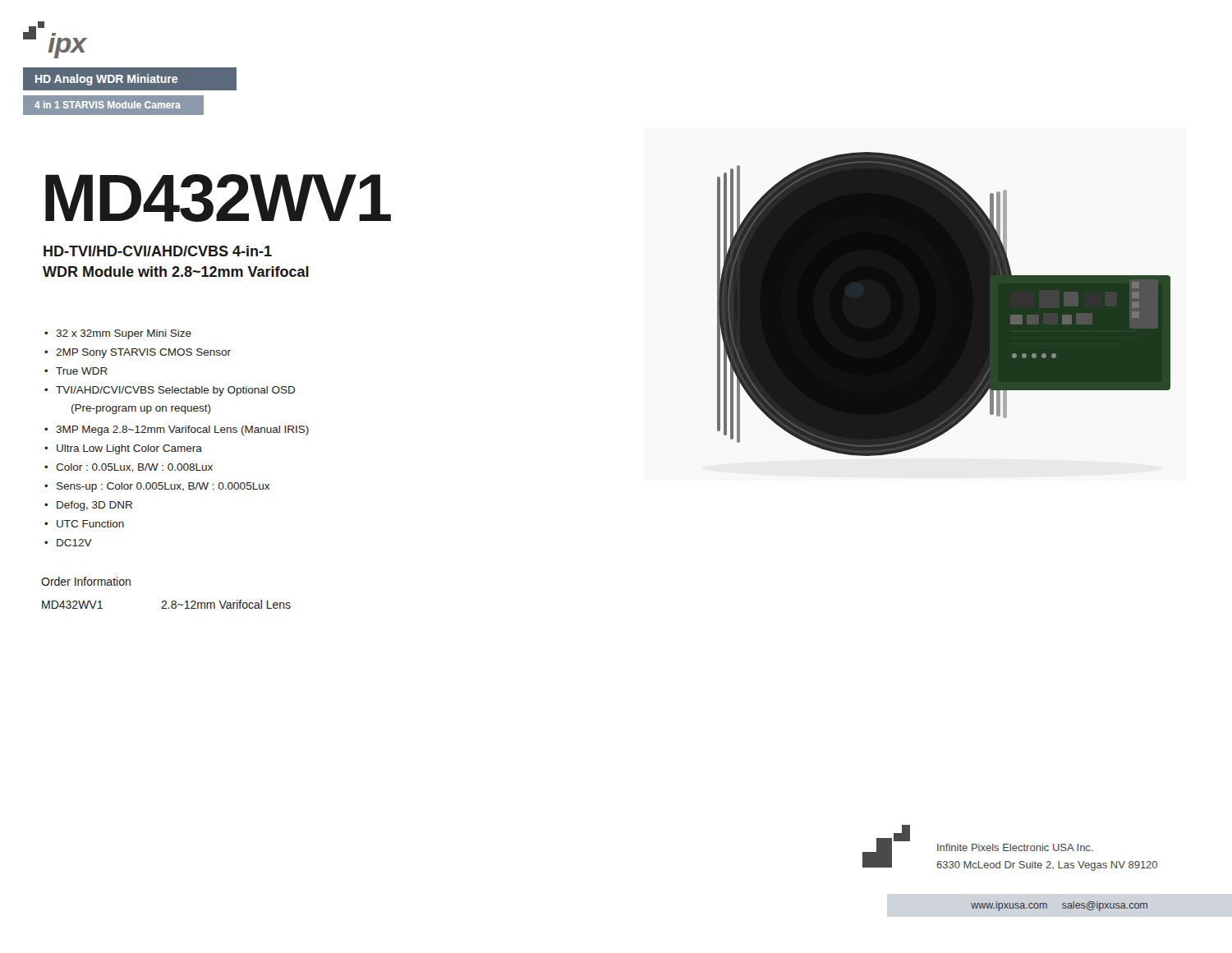Click on the list item containing "True WDR"
Viewport: 1232px width, 953px height.
tap(76, 371)
